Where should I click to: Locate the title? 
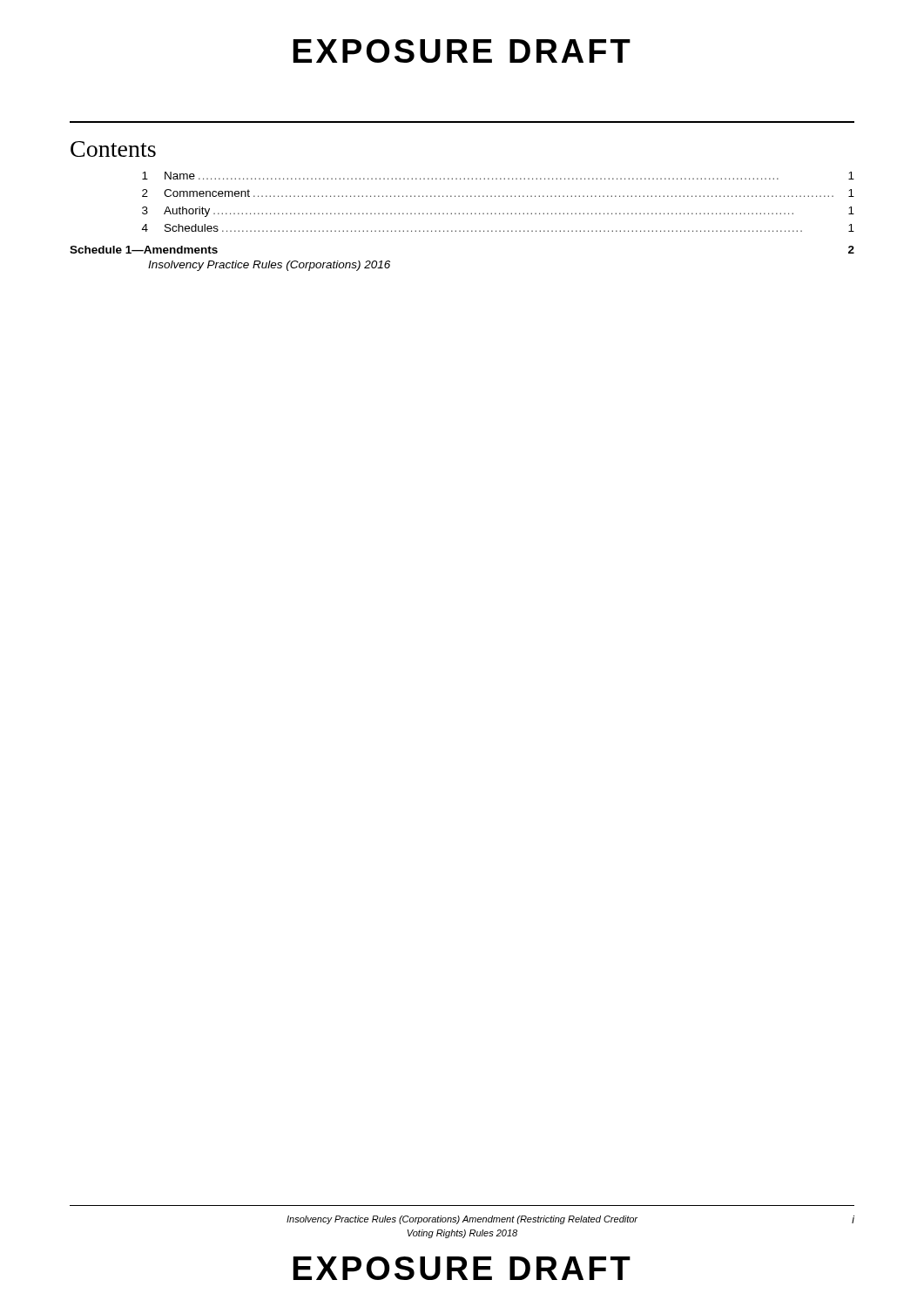tap(113, 149)
